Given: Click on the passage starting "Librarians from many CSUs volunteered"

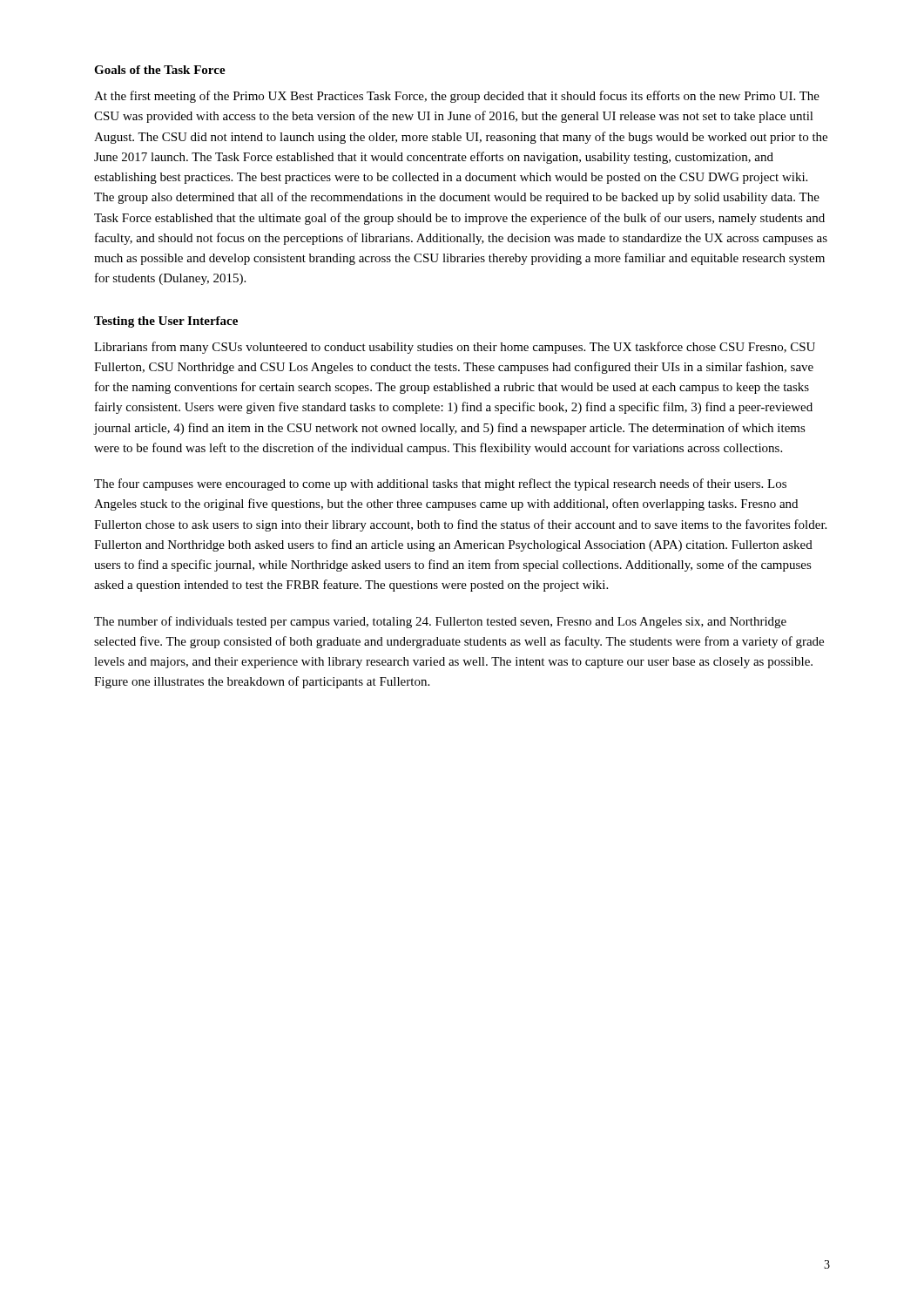Looking at the screenshot, I should click(x=455, y=397).
